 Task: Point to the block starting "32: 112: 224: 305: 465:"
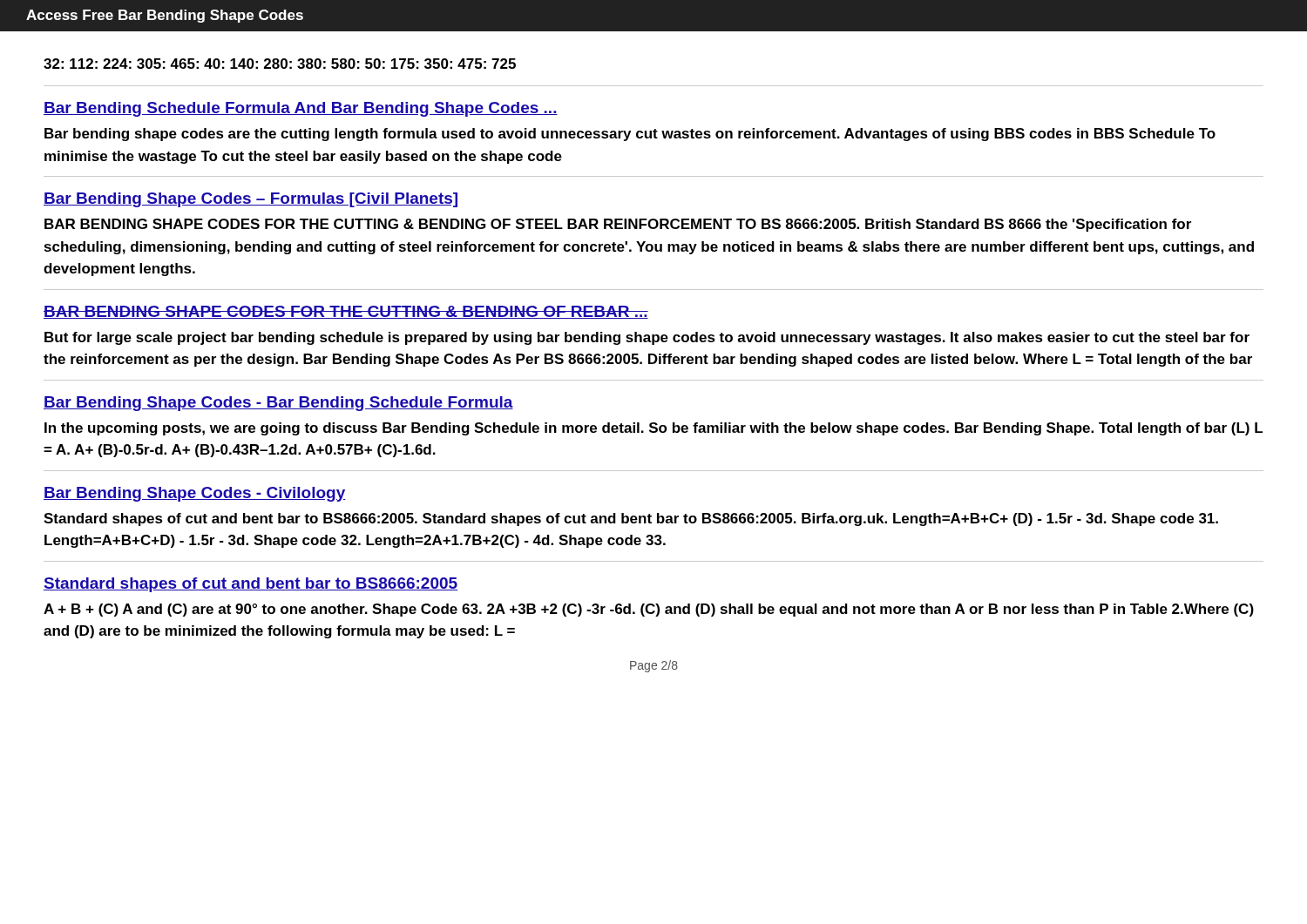point(280,64)
